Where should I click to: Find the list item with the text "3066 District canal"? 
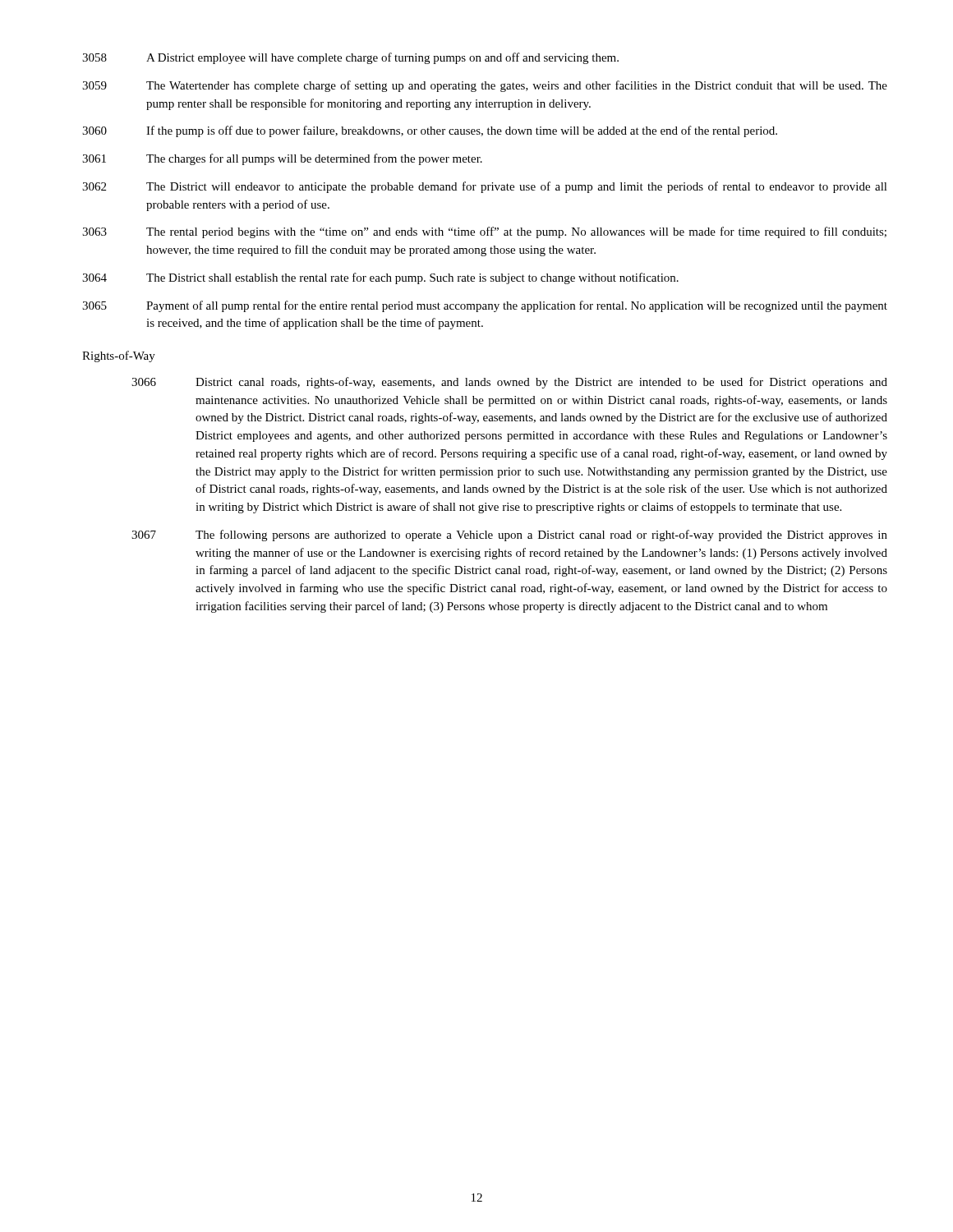point(509,445)
